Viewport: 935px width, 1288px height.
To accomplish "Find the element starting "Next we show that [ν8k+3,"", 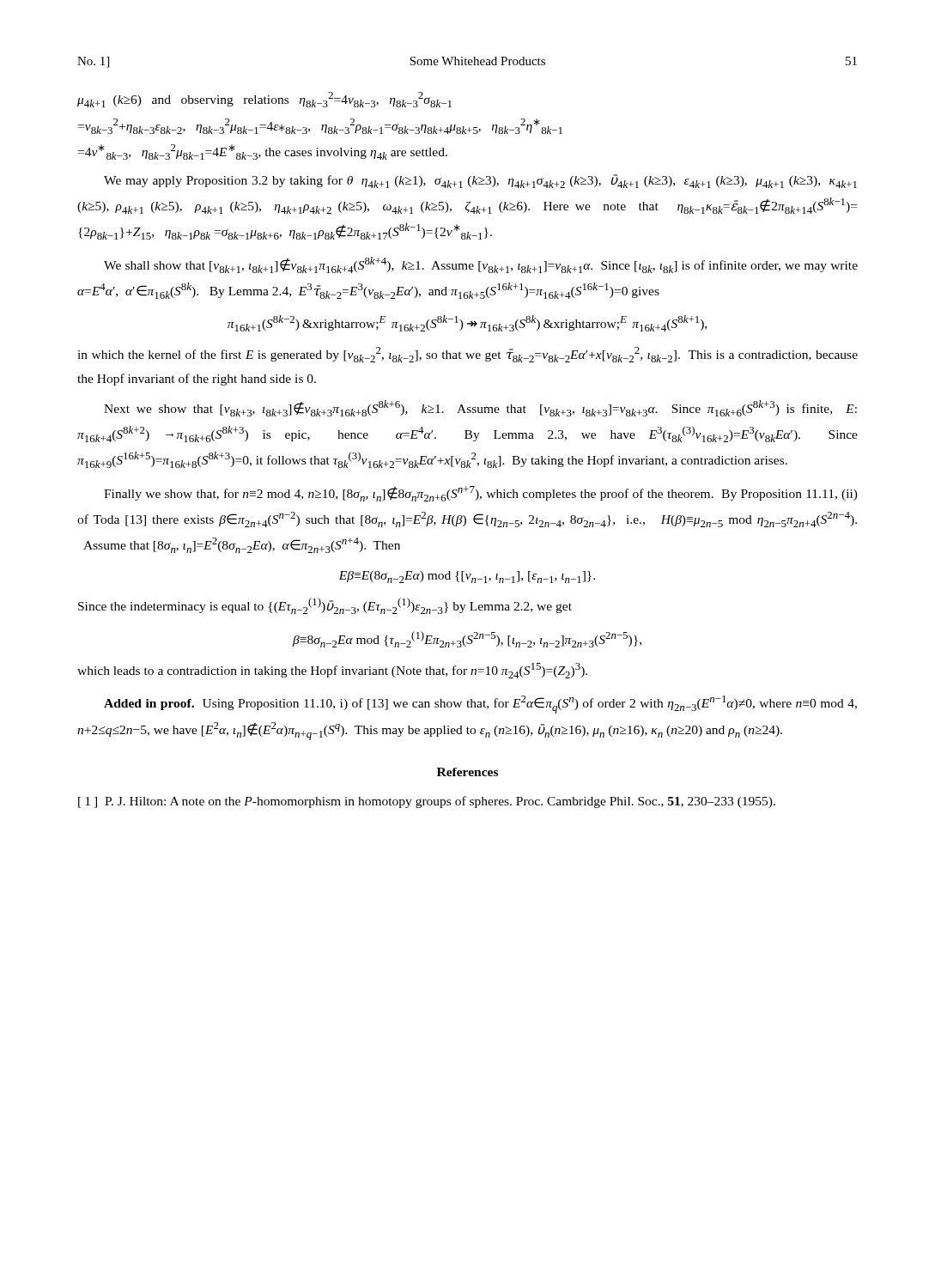I will tap(468, 435).
